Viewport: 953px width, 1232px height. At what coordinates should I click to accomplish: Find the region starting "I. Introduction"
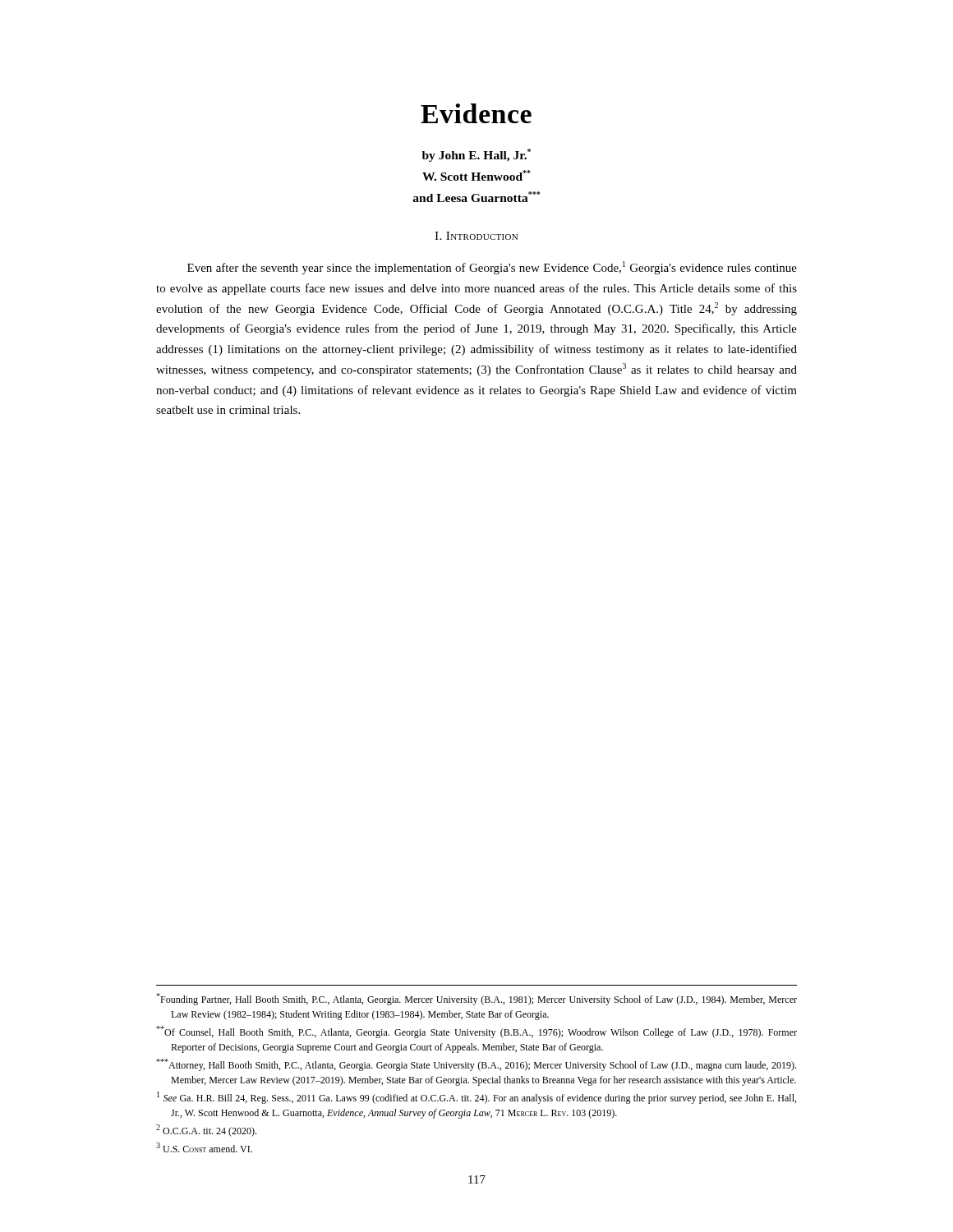(x=476, y=235)
